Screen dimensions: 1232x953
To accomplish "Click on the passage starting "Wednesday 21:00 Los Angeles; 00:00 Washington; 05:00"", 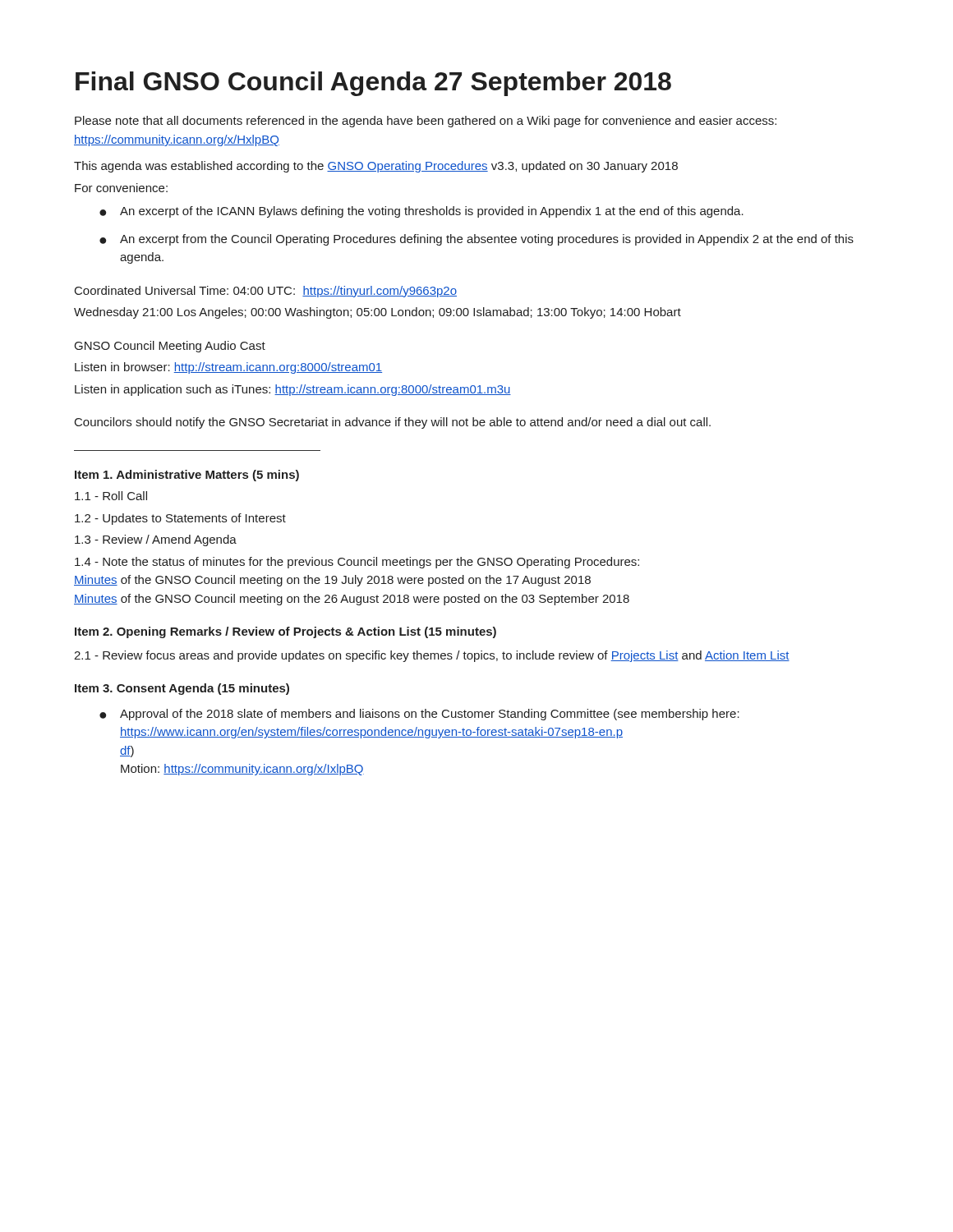I will 377,312.
